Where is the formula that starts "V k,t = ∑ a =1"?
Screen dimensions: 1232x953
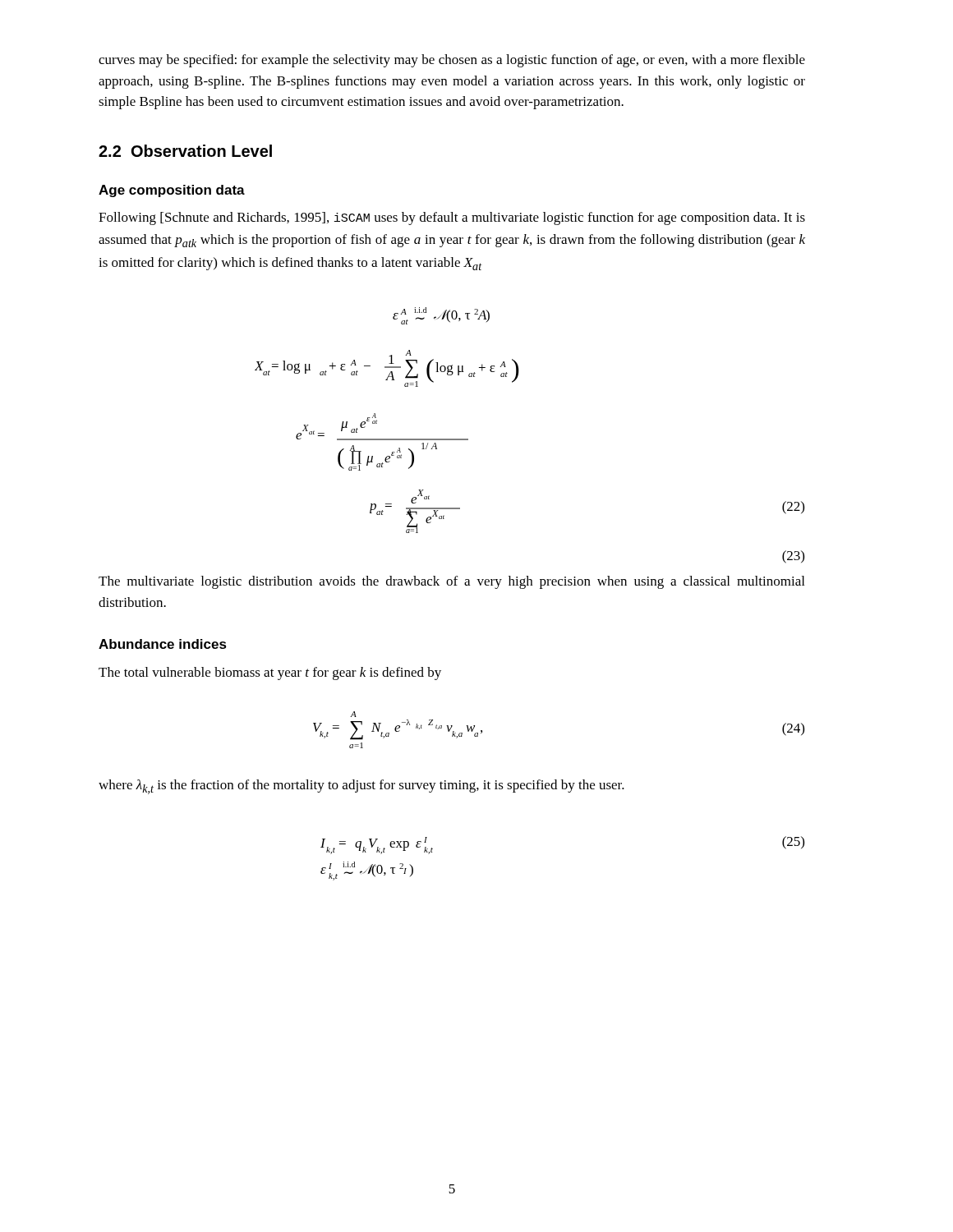tap(452, 729)
